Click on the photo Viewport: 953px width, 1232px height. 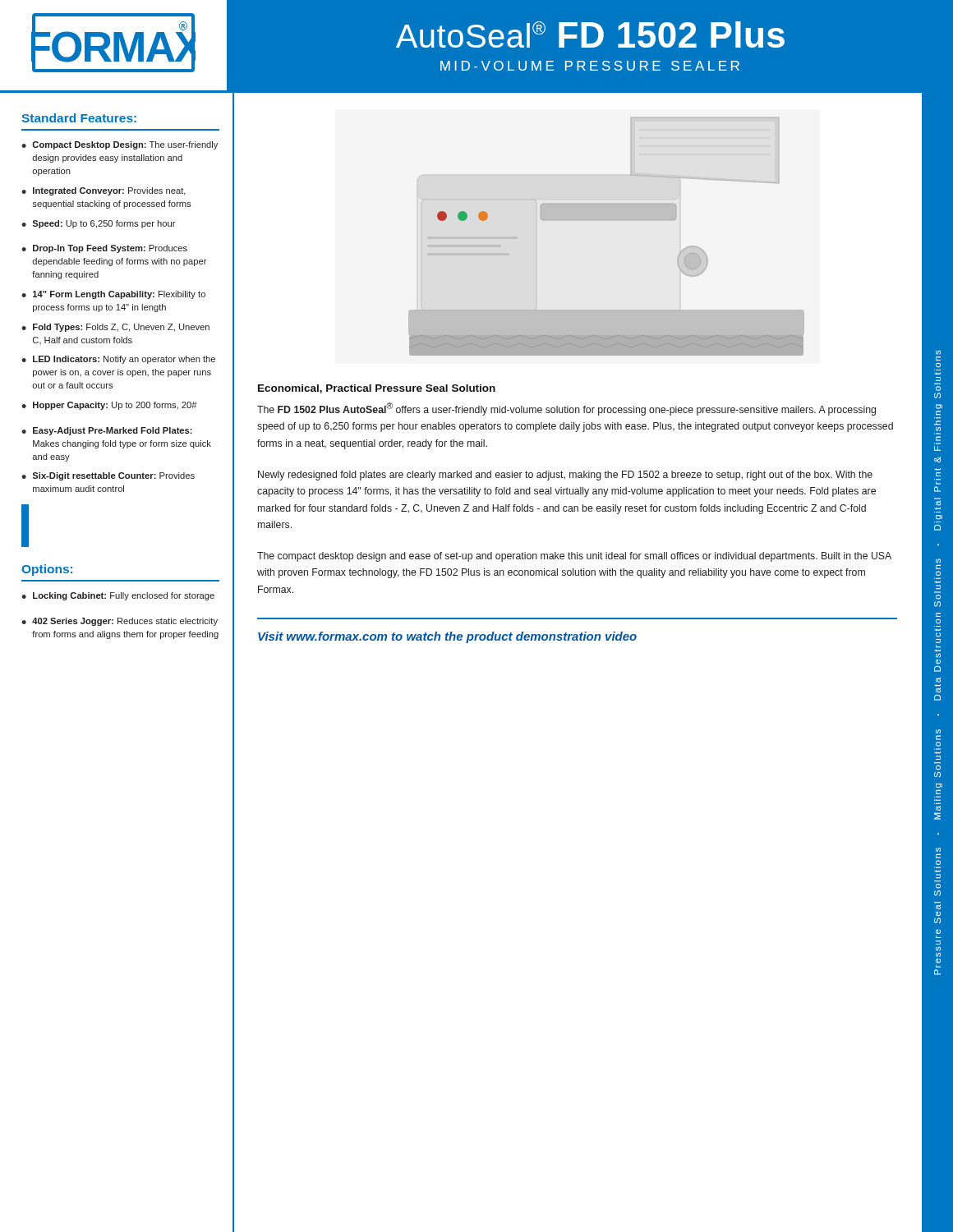click(x=577, y=237)
